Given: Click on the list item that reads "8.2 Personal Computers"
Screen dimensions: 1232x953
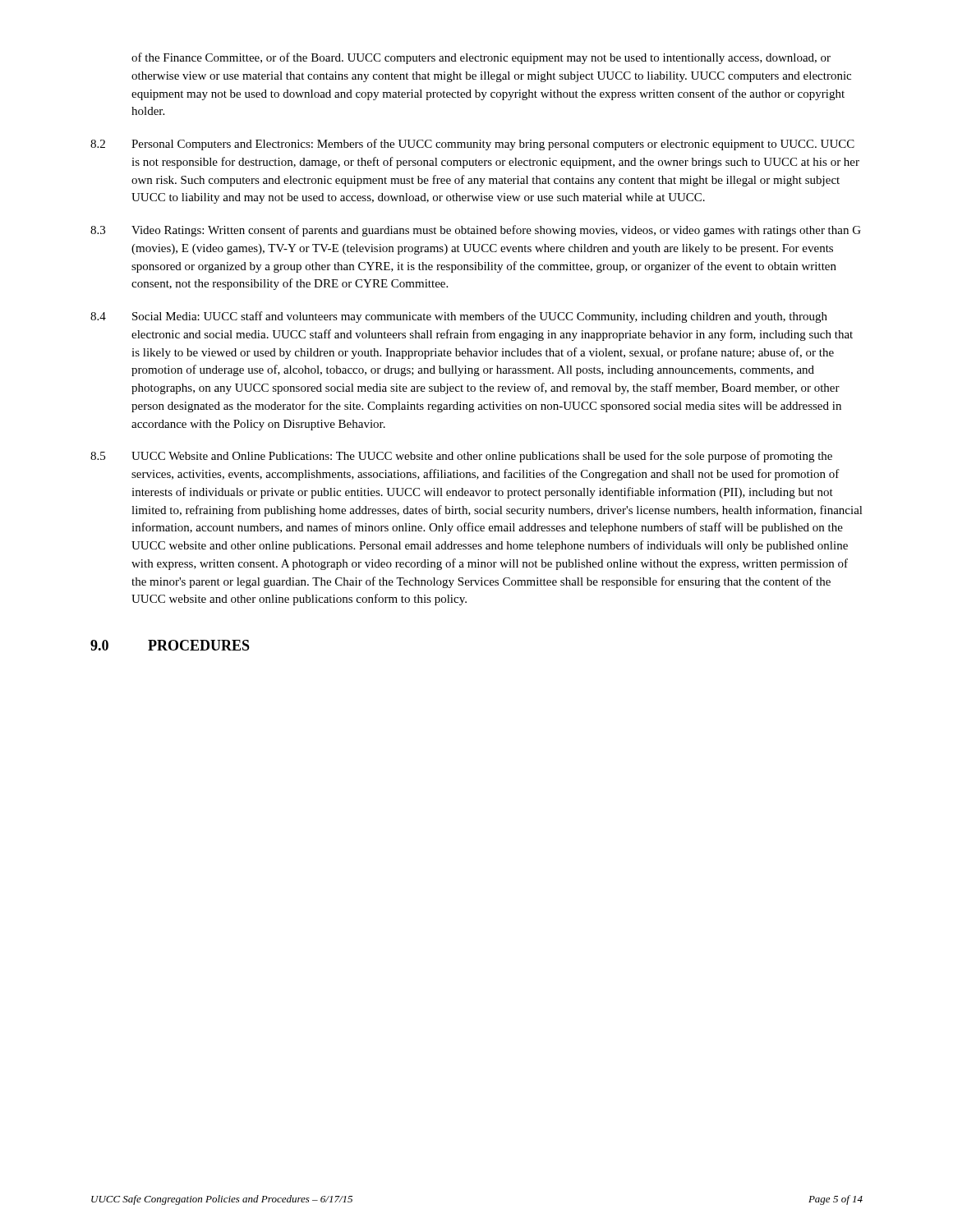Looking at the screenshot, I should click(476, 171).
